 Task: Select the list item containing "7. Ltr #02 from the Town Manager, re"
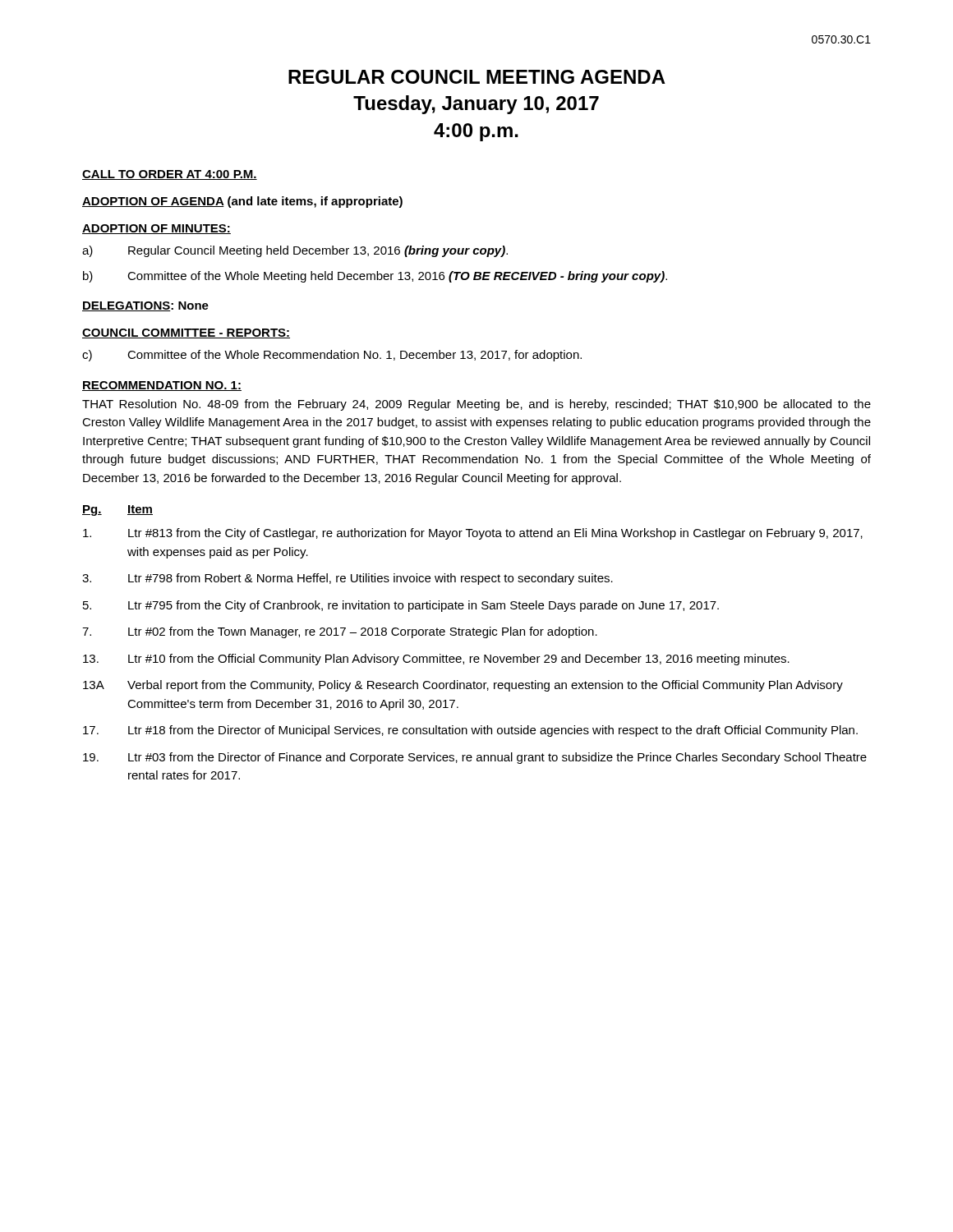coord(476,632)
